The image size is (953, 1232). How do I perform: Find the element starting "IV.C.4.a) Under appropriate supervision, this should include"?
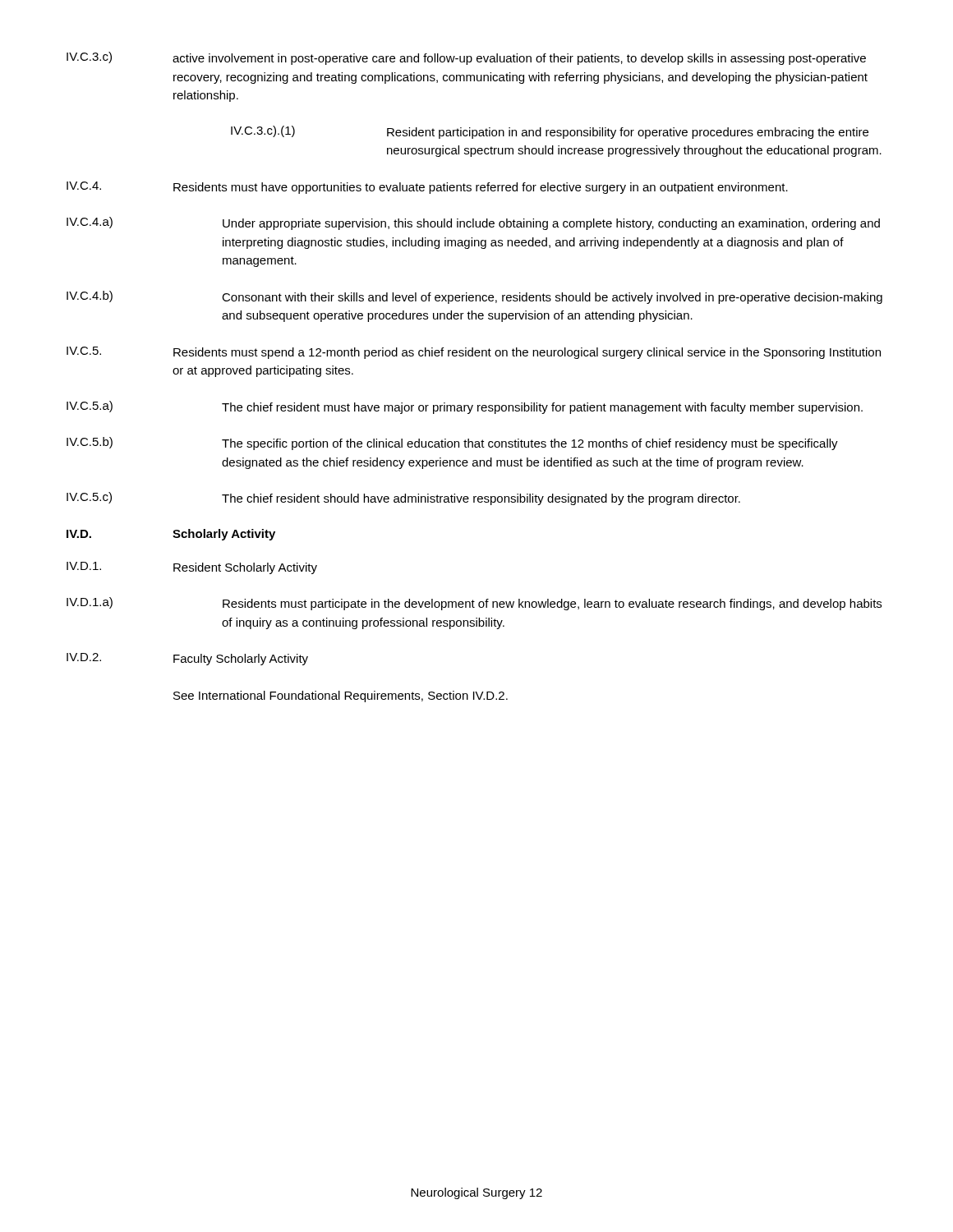tap(476, 242)
